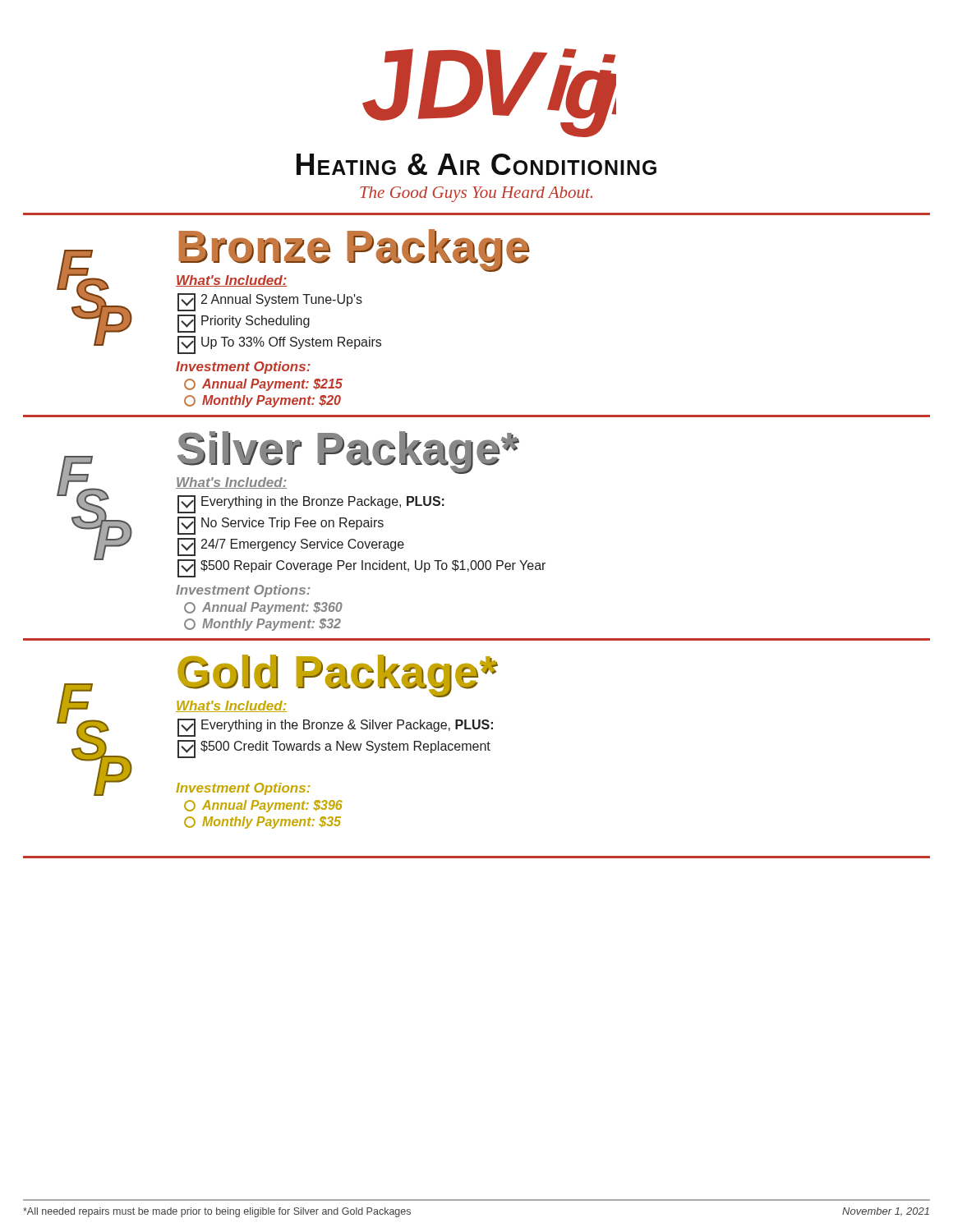
Task: Click on the list item that reads "Annual Payment: $360"
Action: (263, 608)
